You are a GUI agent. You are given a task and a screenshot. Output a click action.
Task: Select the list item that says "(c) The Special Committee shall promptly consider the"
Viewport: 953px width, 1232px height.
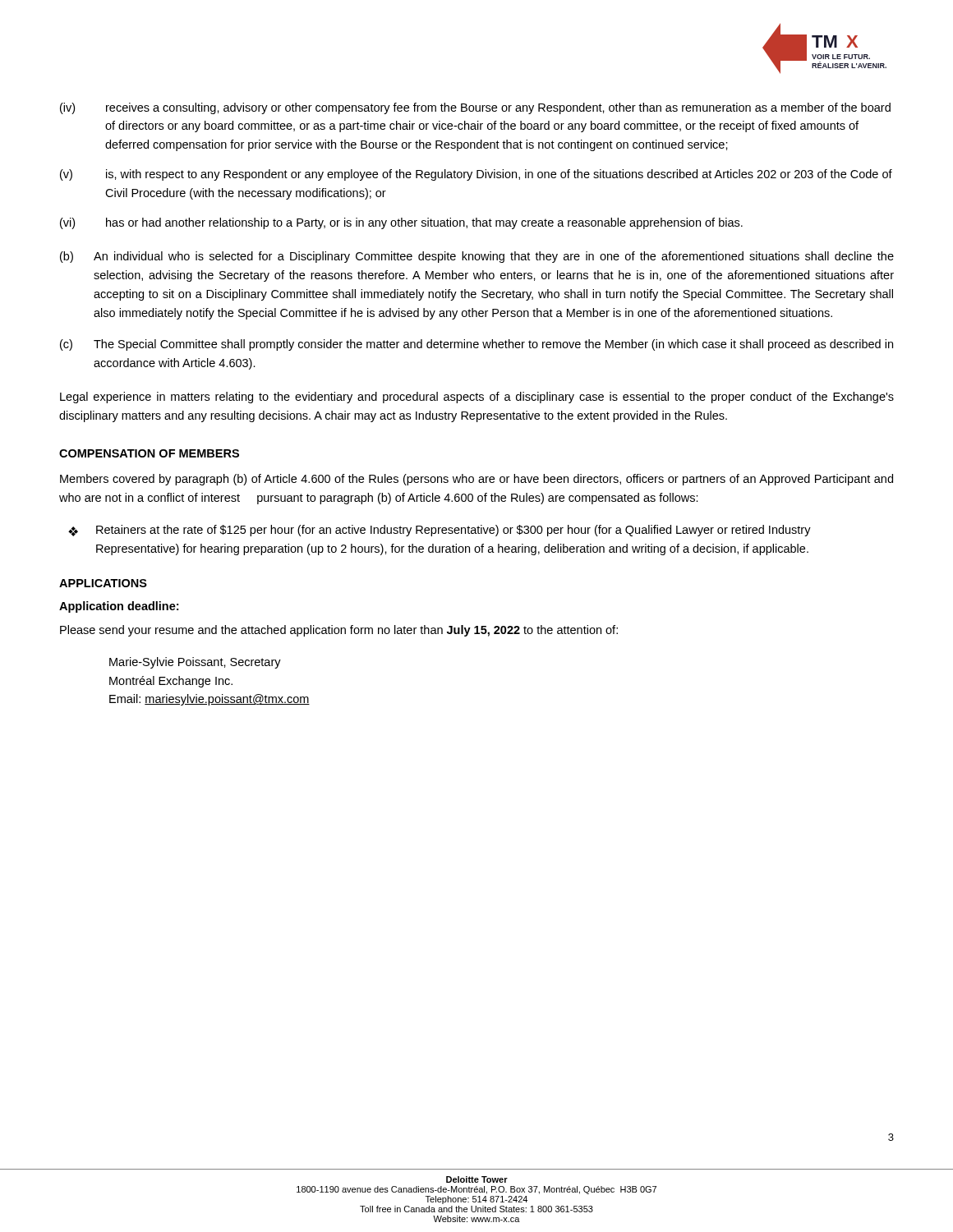[476, 354]
